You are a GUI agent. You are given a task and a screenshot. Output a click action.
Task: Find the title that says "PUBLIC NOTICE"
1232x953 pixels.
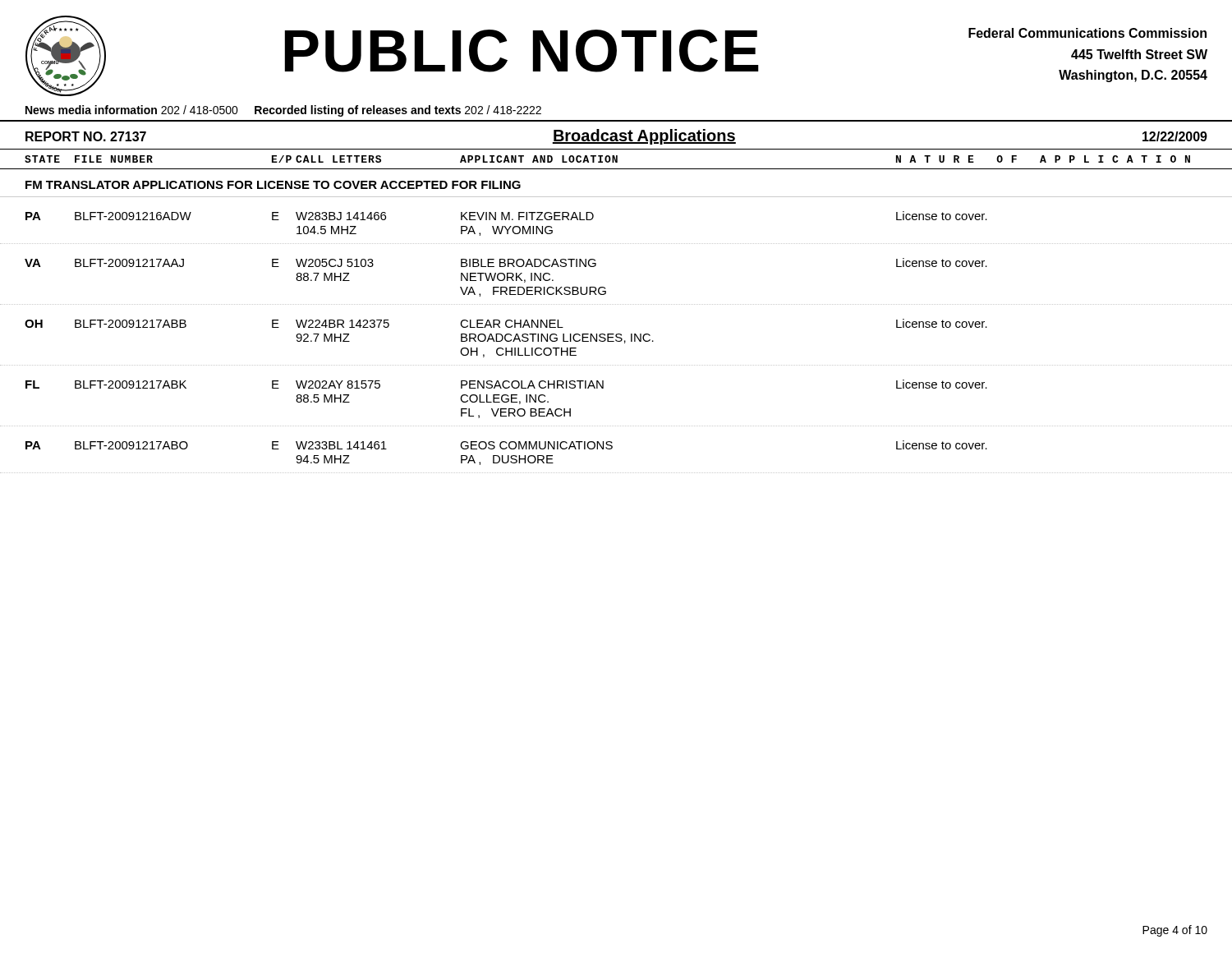pos(522,51)
